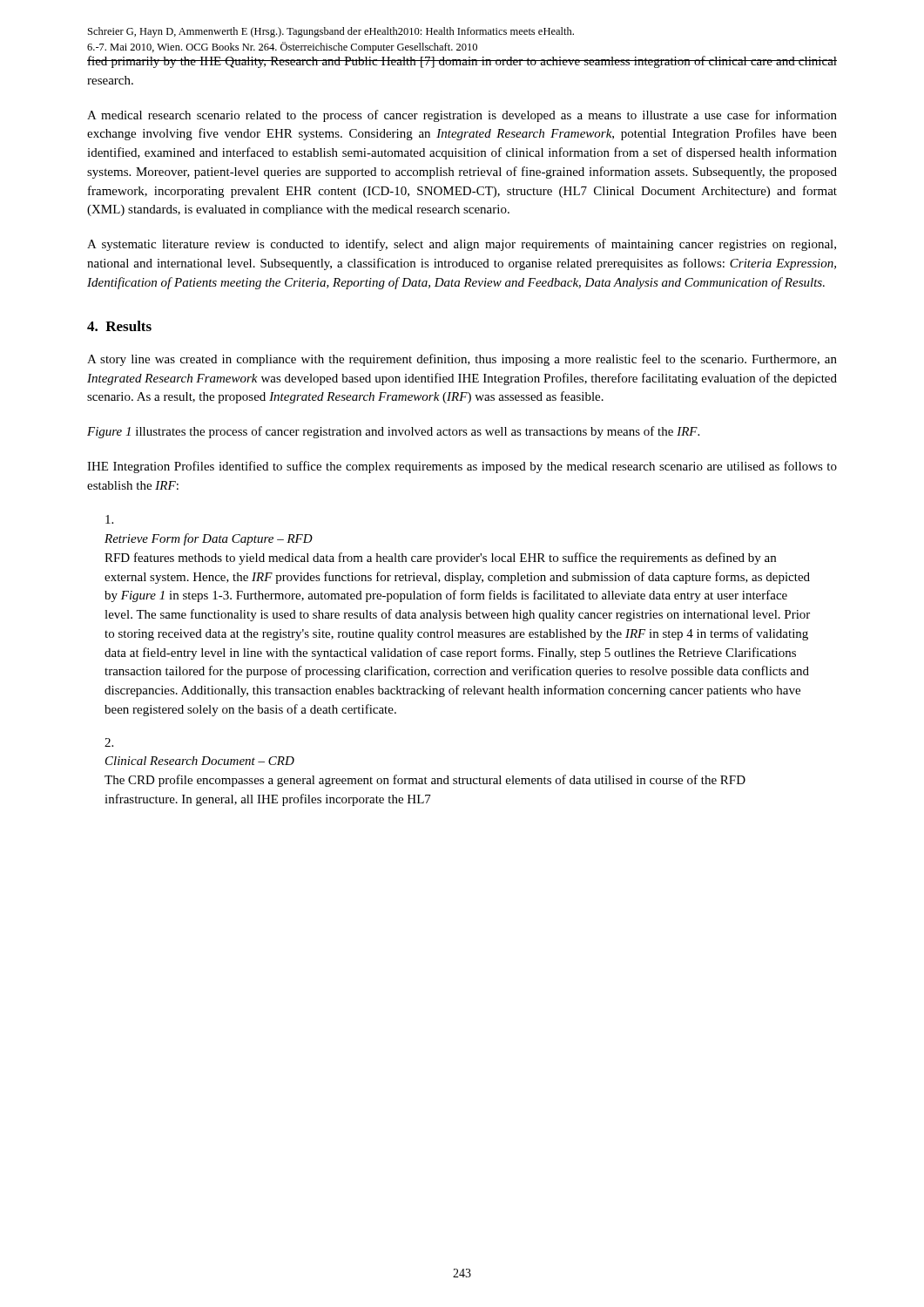Locate the list item that reads "Retrieve Form for"
The width and height of the screenshot is (924, 1307).
(x=462, y=615)
